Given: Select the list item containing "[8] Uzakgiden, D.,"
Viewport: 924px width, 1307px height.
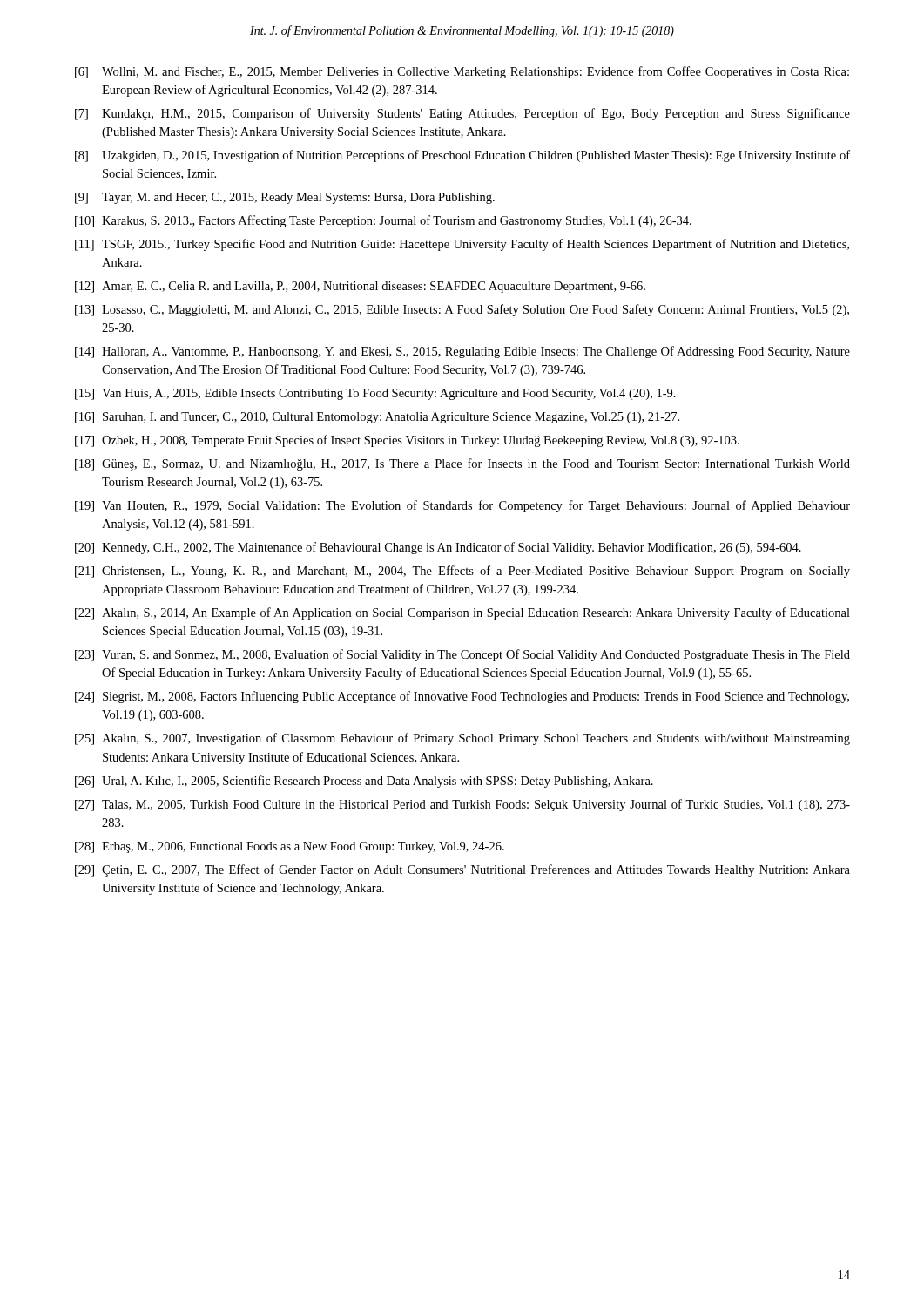Looking at the screenshot, I should pyautogui.click(x=462, y=165).
